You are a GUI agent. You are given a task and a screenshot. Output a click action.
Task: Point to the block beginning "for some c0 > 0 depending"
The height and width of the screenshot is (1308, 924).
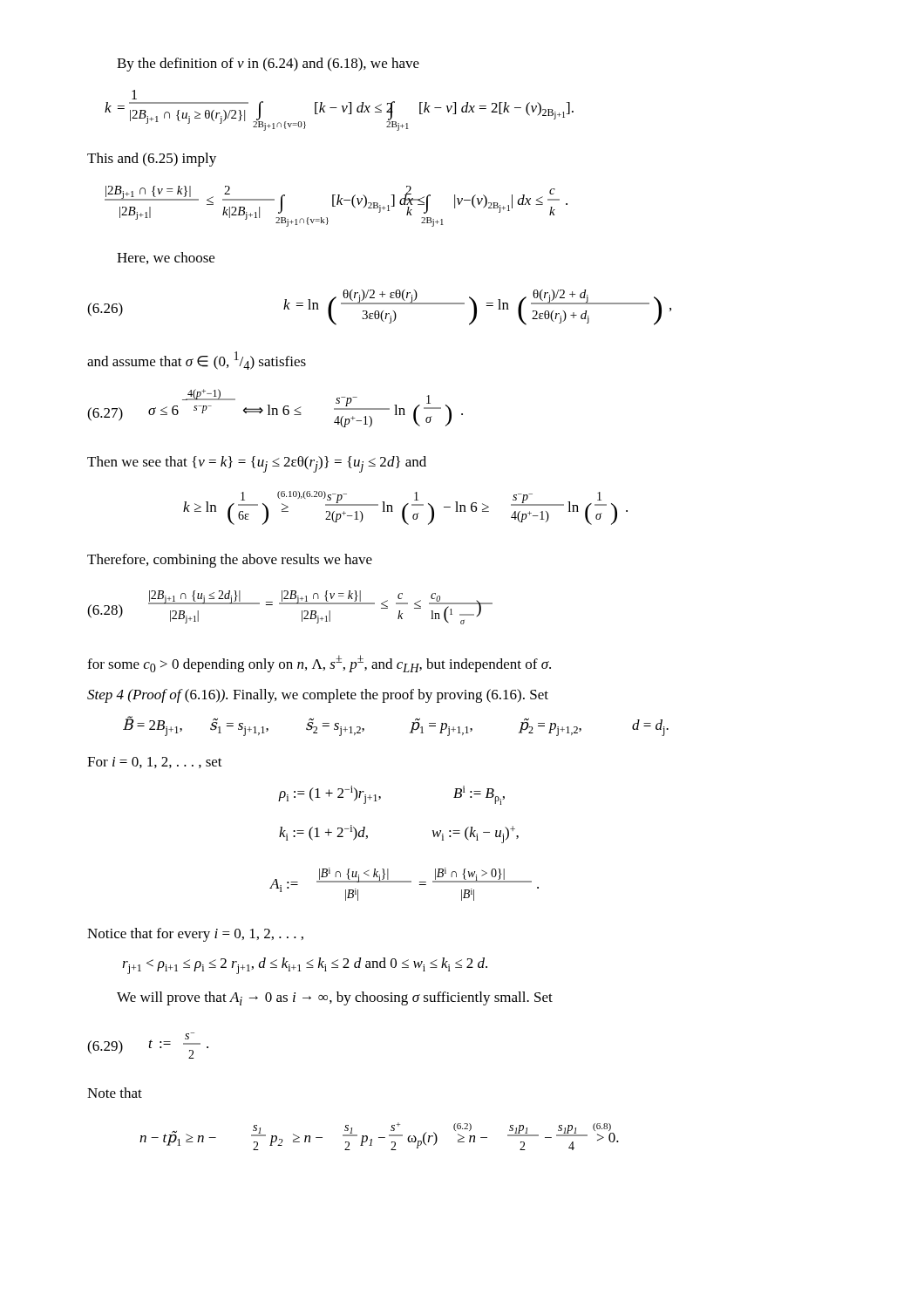320,663
